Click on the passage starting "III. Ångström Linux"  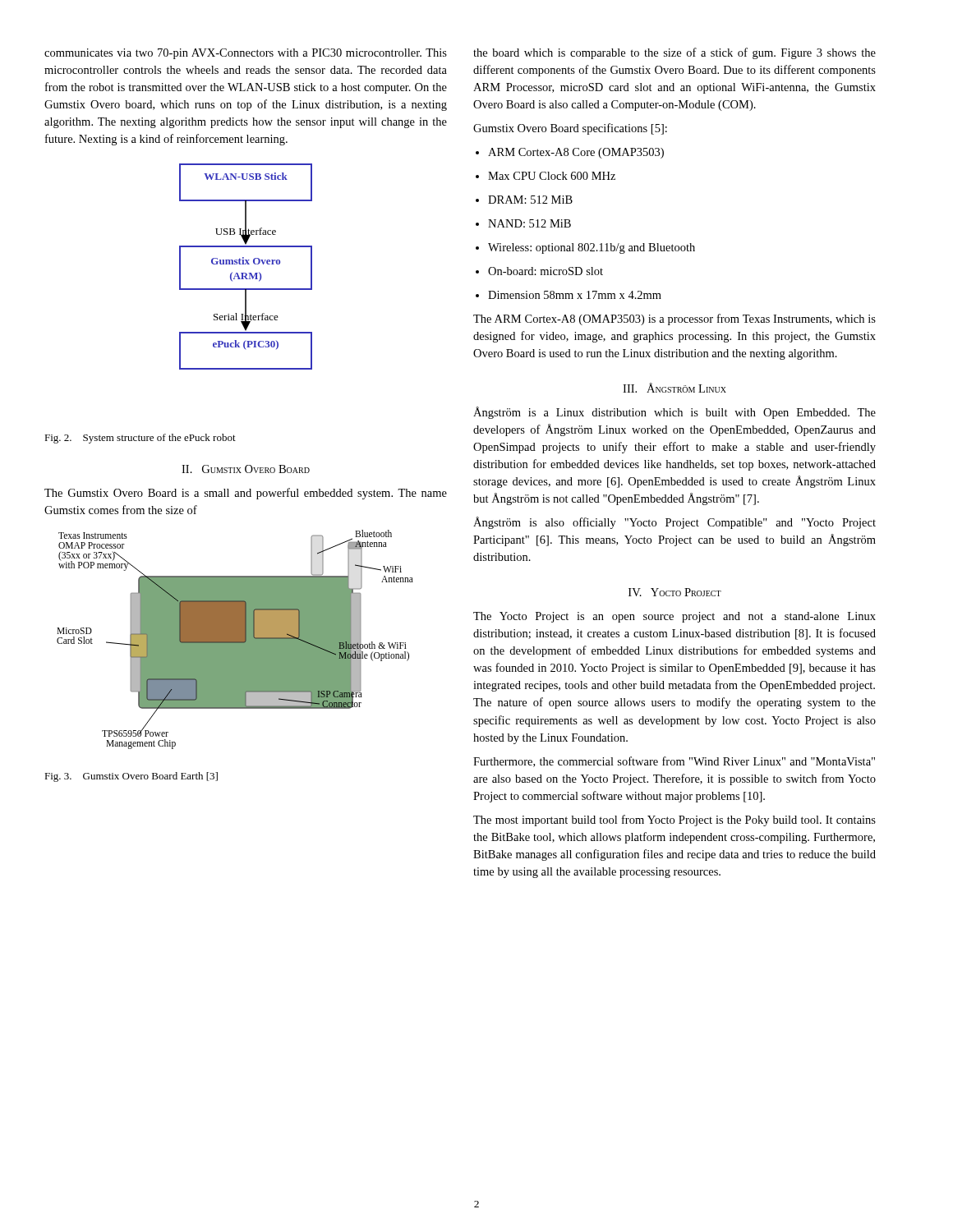click(x=674, y=389)
